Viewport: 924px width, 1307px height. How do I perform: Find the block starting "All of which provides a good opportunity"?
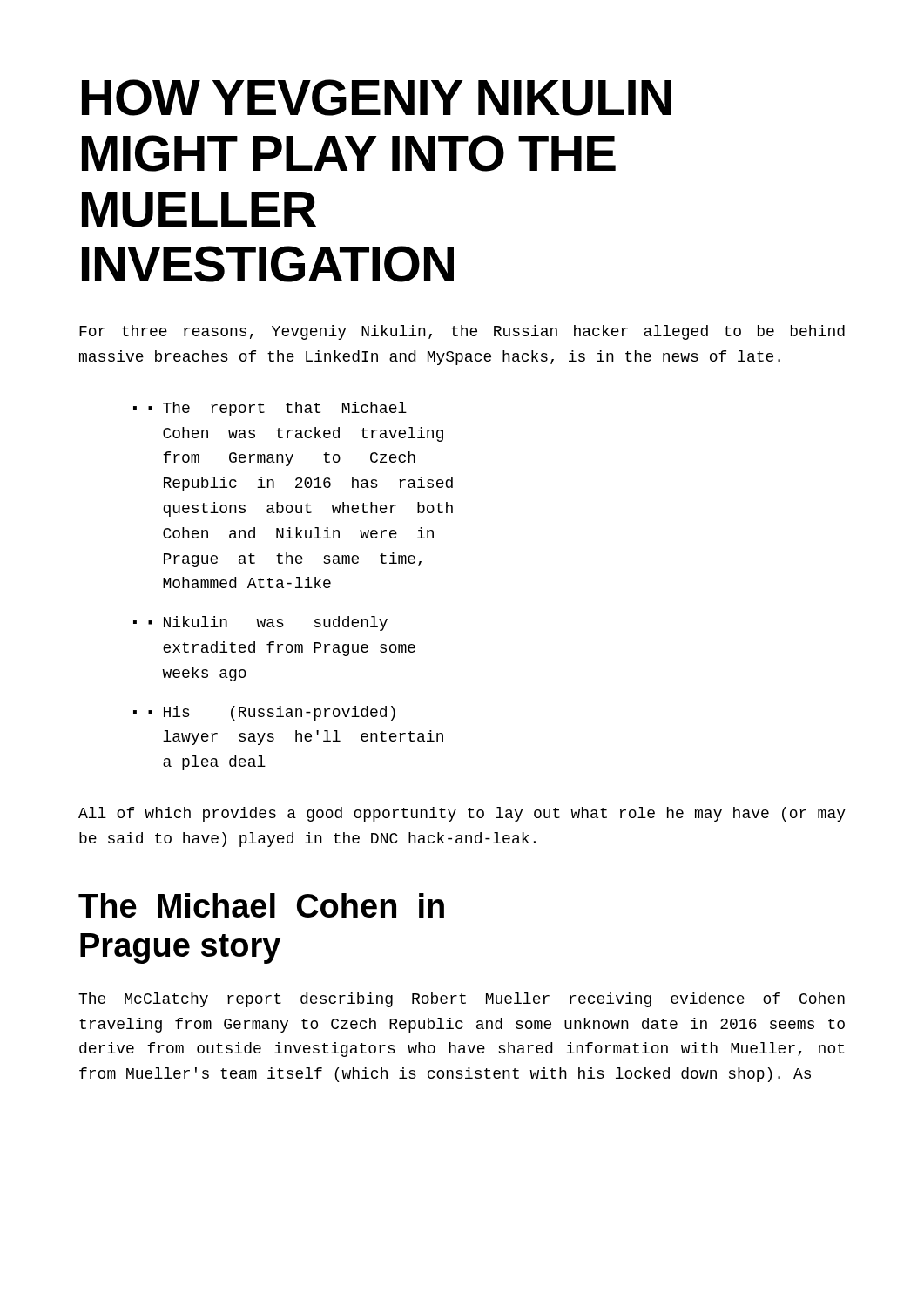[x=462, y=826]
